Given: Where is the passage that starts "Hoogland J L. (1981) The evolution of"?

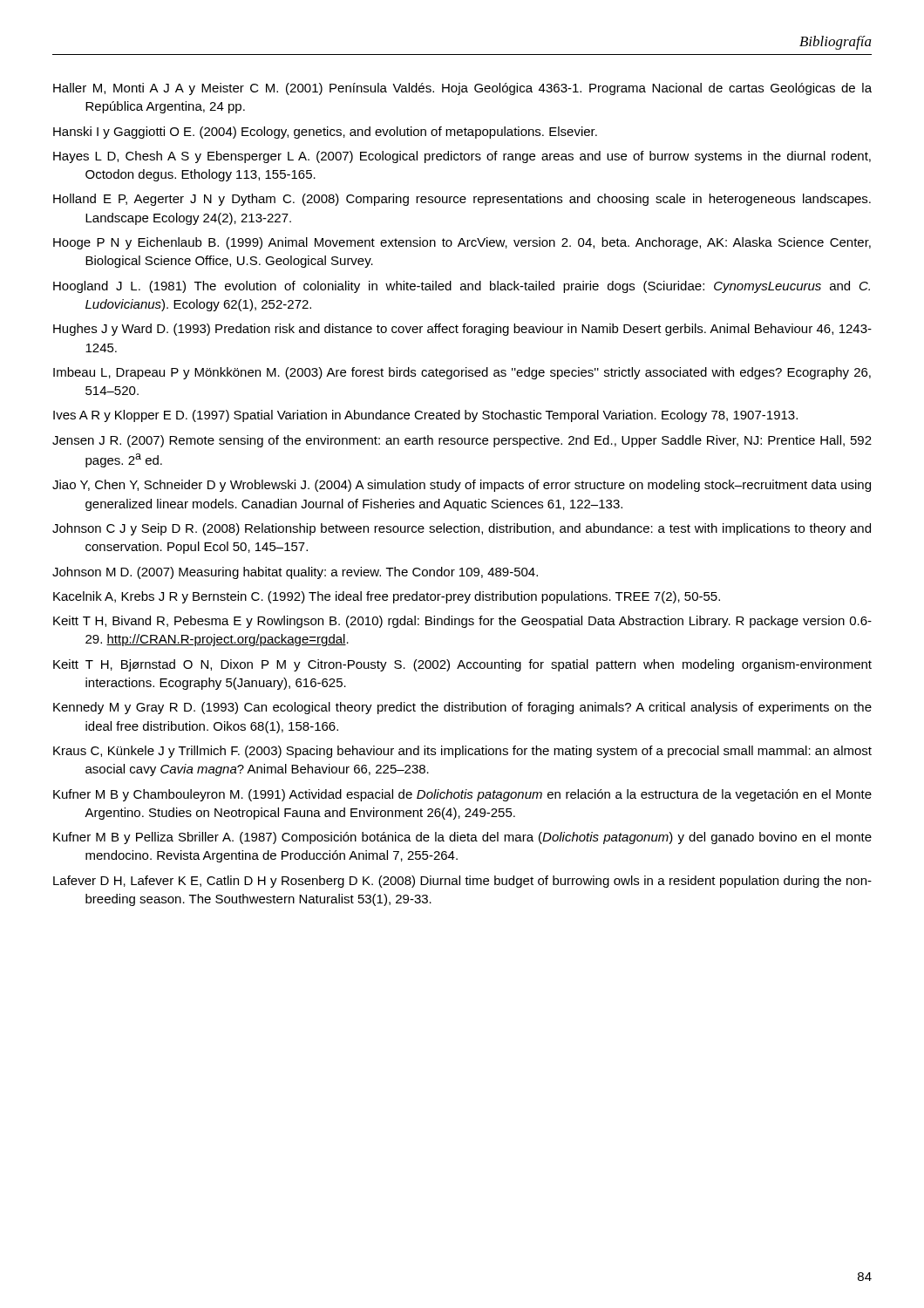Looking at the screenshot, I should (462, 295).
